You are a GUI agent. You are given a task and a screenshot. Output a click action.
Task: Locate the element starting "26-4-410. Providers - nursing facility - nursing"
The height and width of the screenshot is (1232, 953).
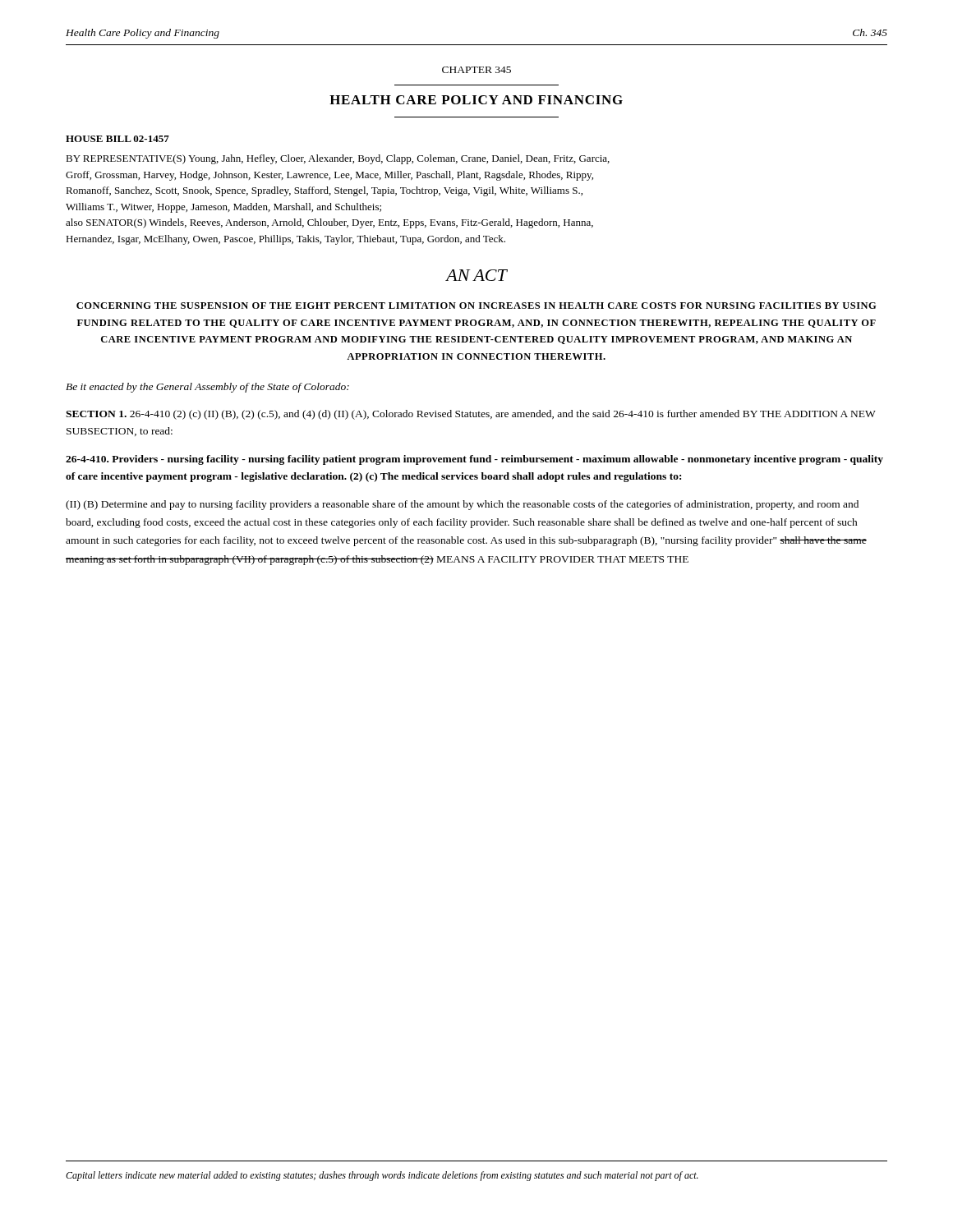pos(474,467)
